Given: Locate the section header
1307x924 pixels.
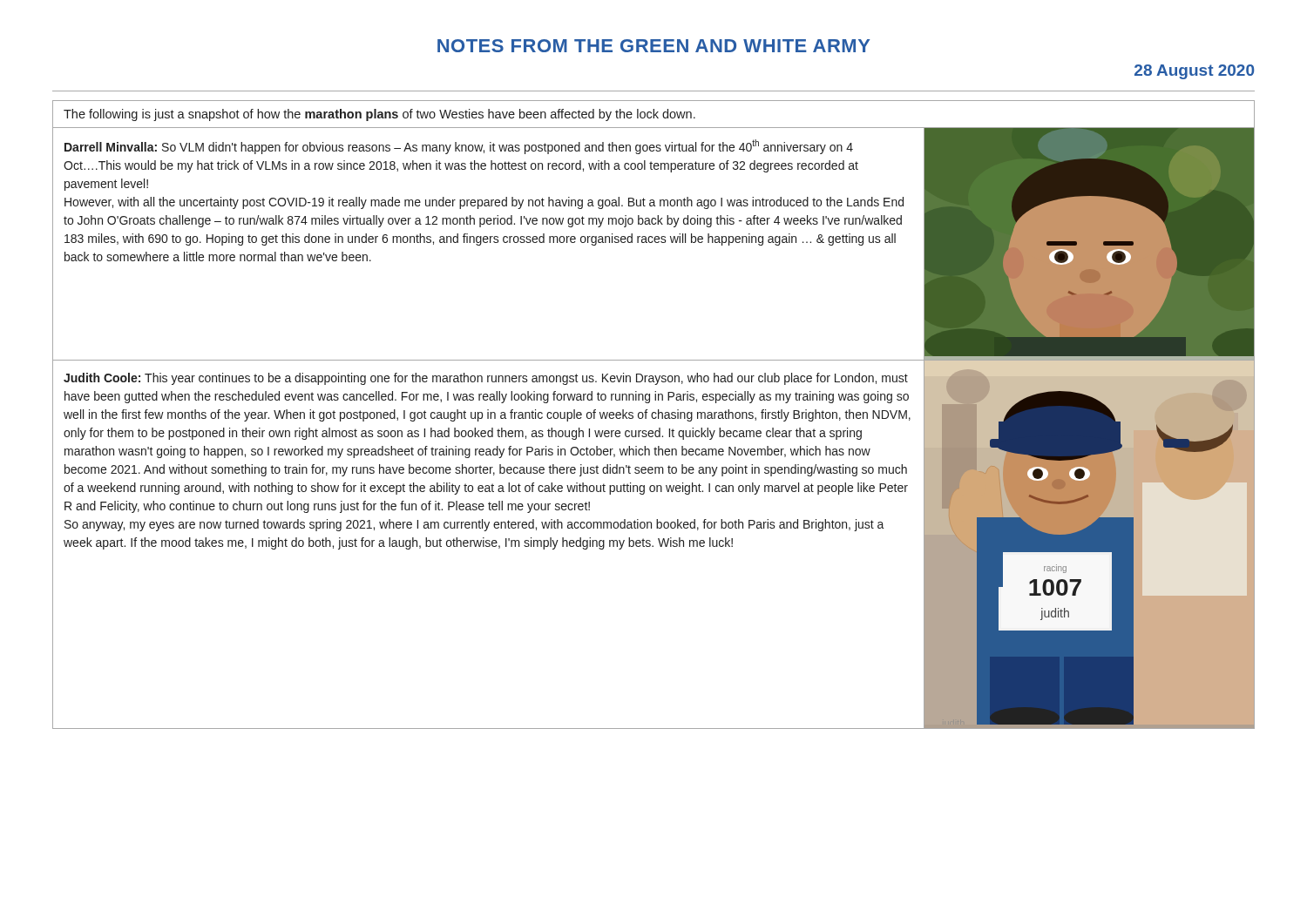Looking at the screenshot, I should coord(1194,70).
